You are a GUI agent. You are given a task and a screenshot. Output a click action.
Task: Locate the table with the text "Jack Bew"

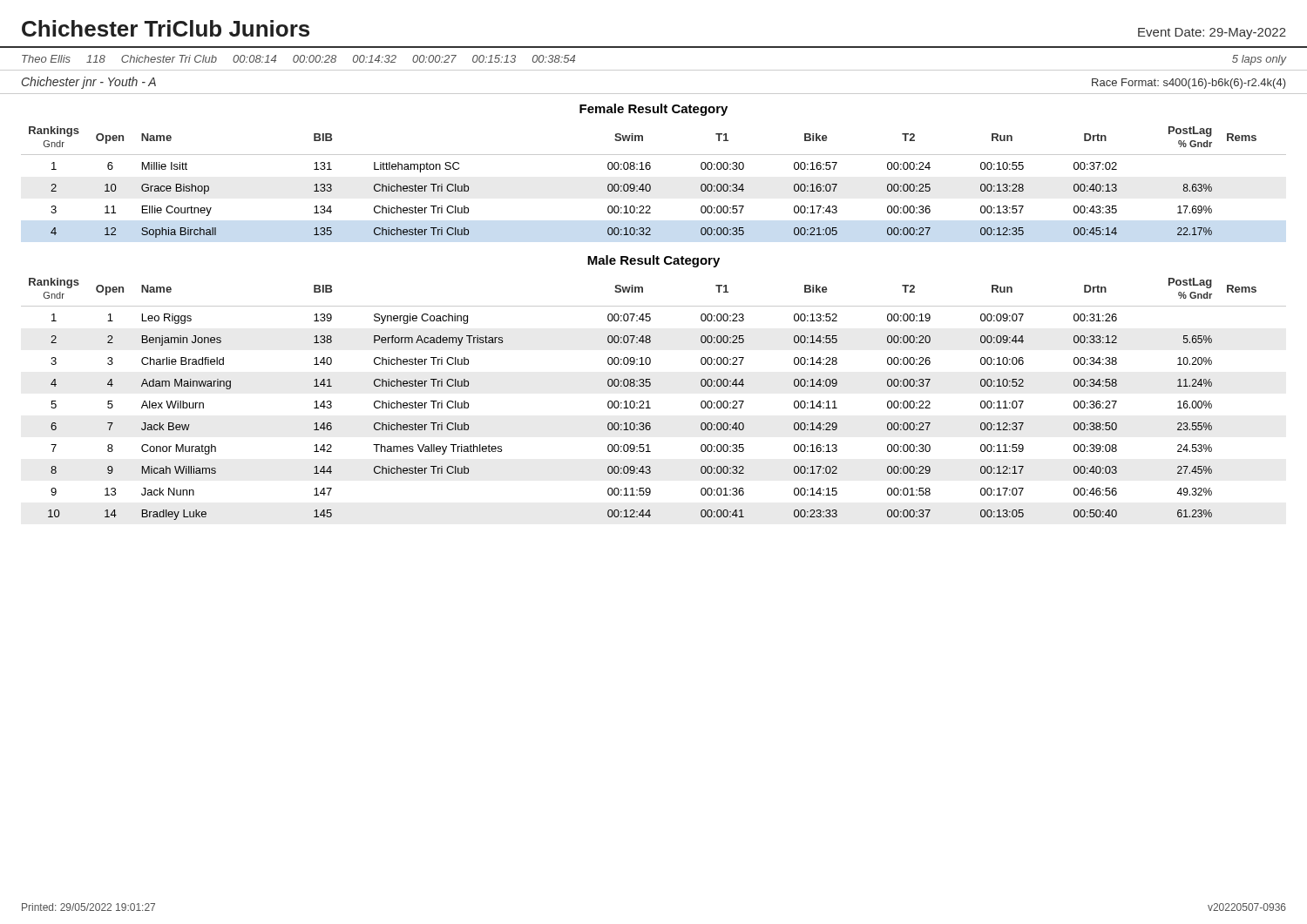pos(654,398)
